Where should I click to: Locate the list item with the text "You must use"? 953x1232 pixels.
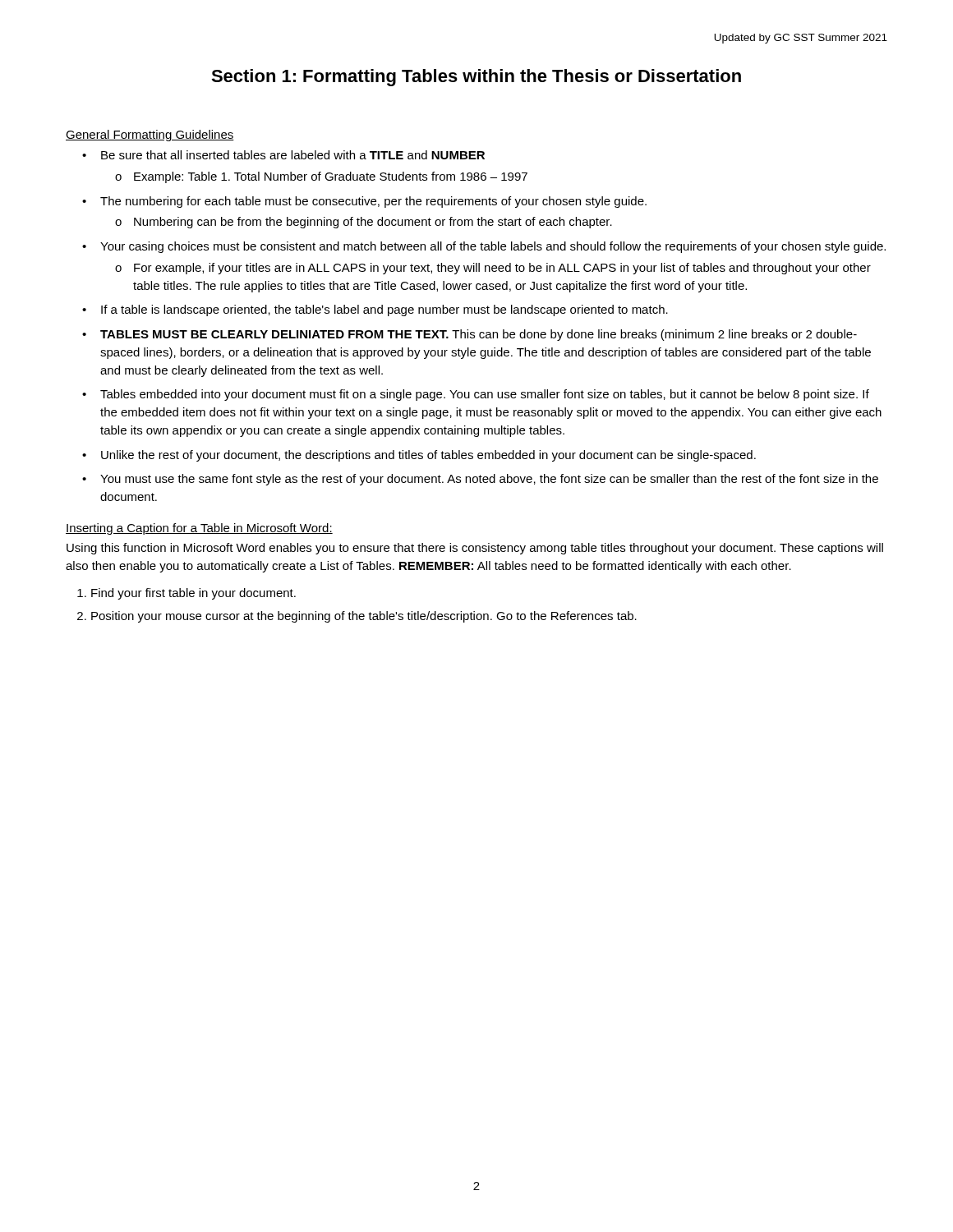tap(489, 488)
